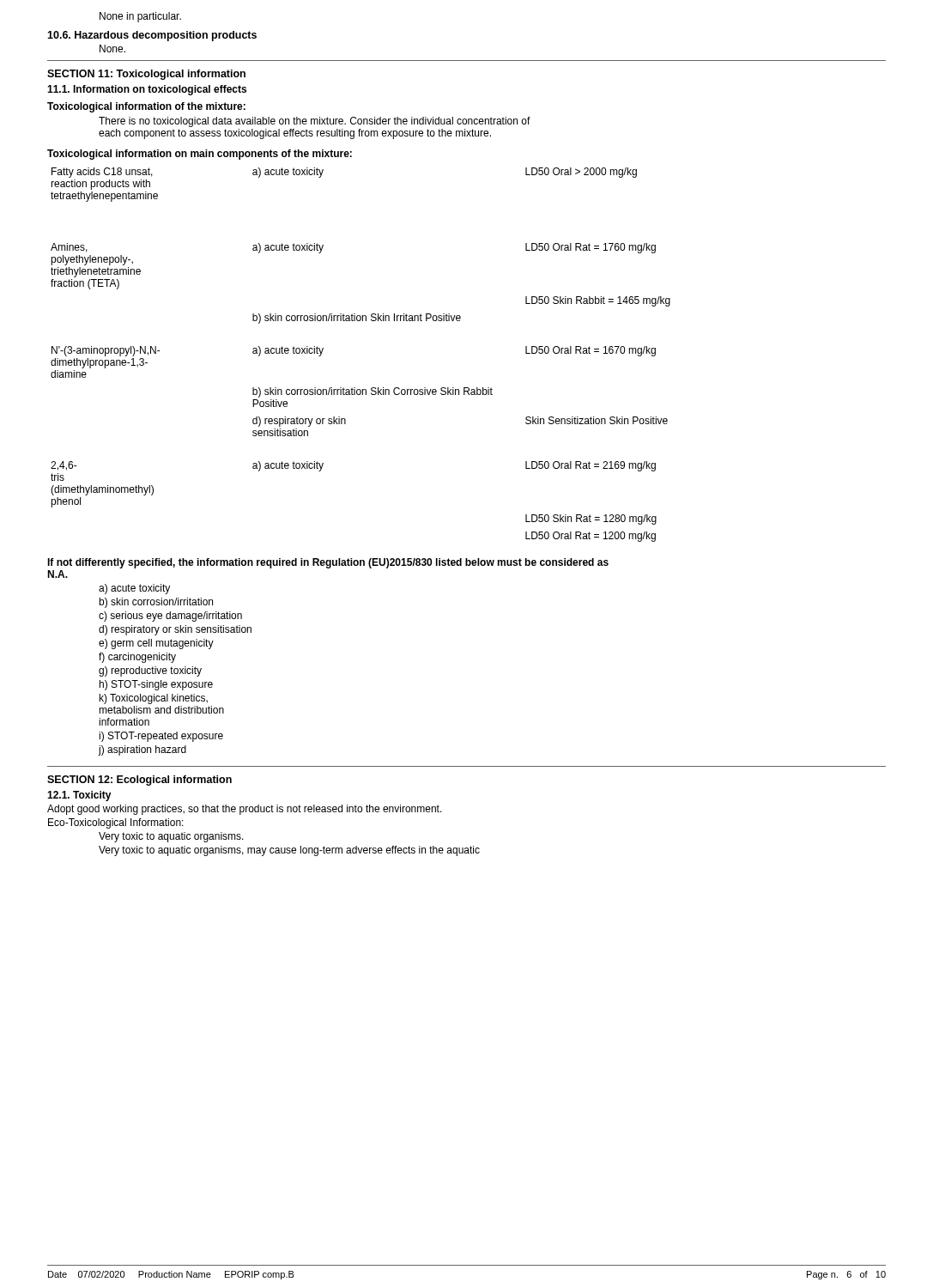Click on the table containing "a) acute toxicity"
This screenshot has width=933, height=1288.
[x=466, y=354]
